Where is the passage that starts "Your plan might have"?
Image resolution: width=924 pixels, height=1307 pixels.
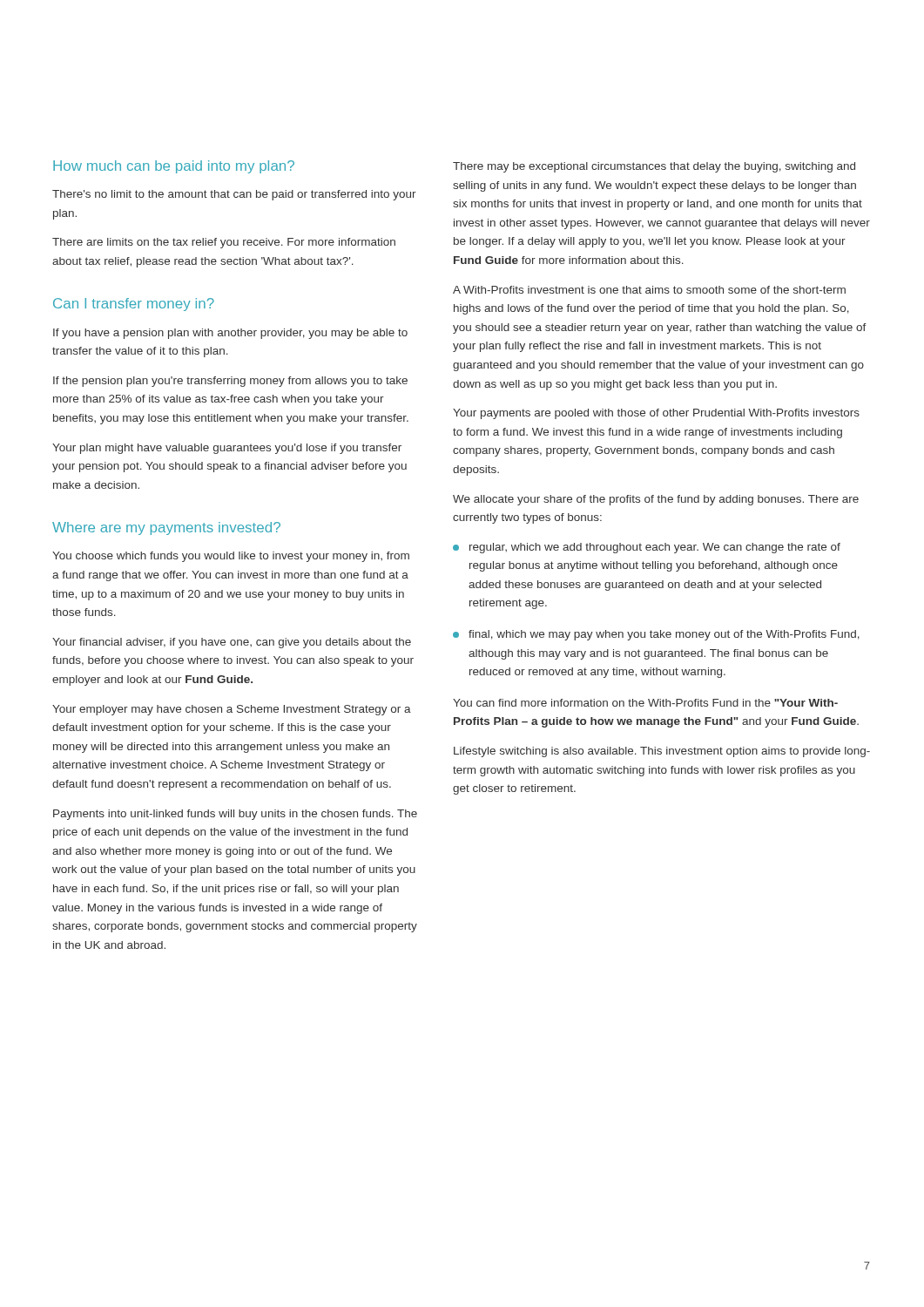coord(235,466)
